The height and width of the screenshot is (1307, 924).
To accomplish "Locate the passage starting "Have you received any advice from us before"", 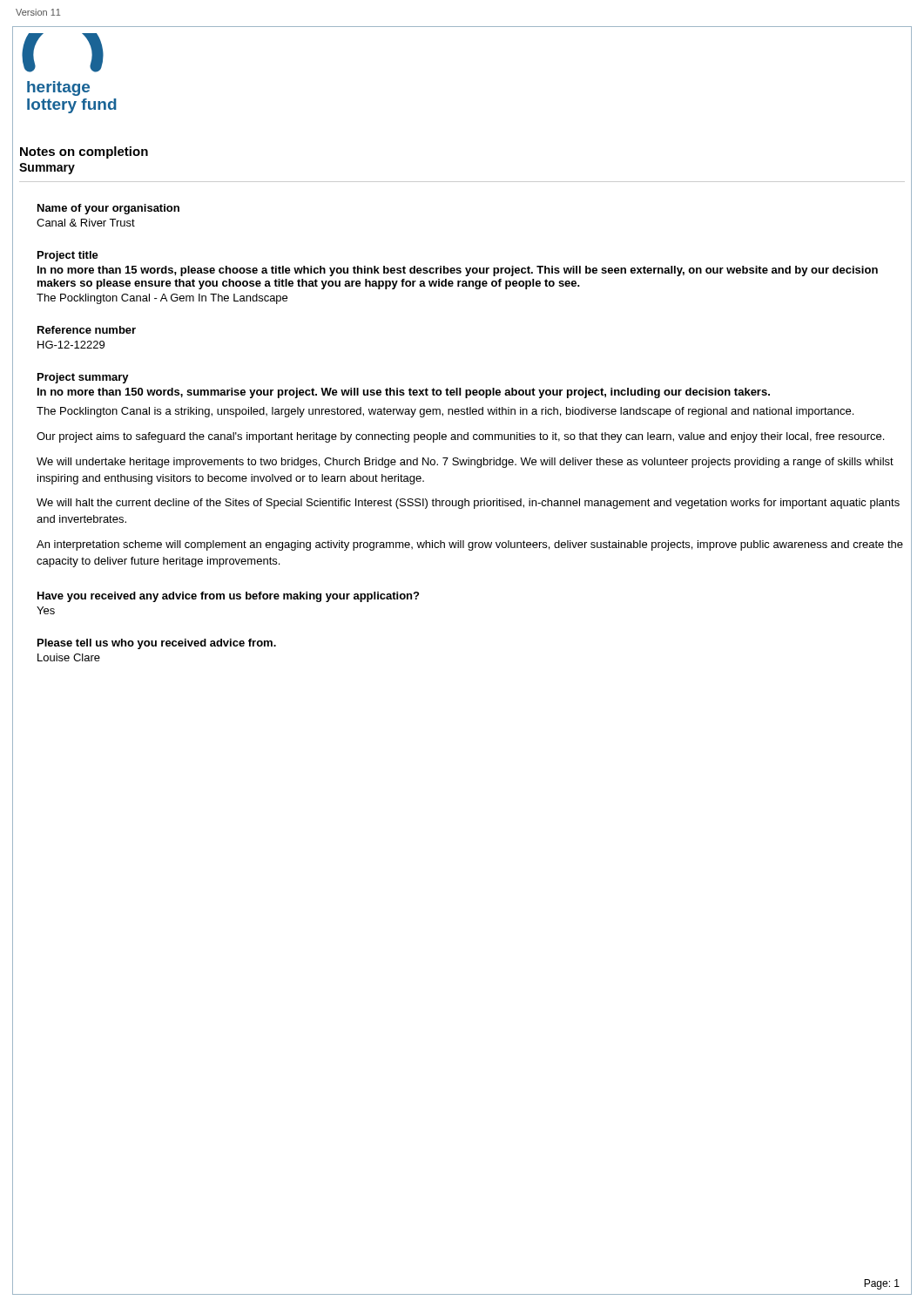I will pyautogui.click(x=228, y=597).
